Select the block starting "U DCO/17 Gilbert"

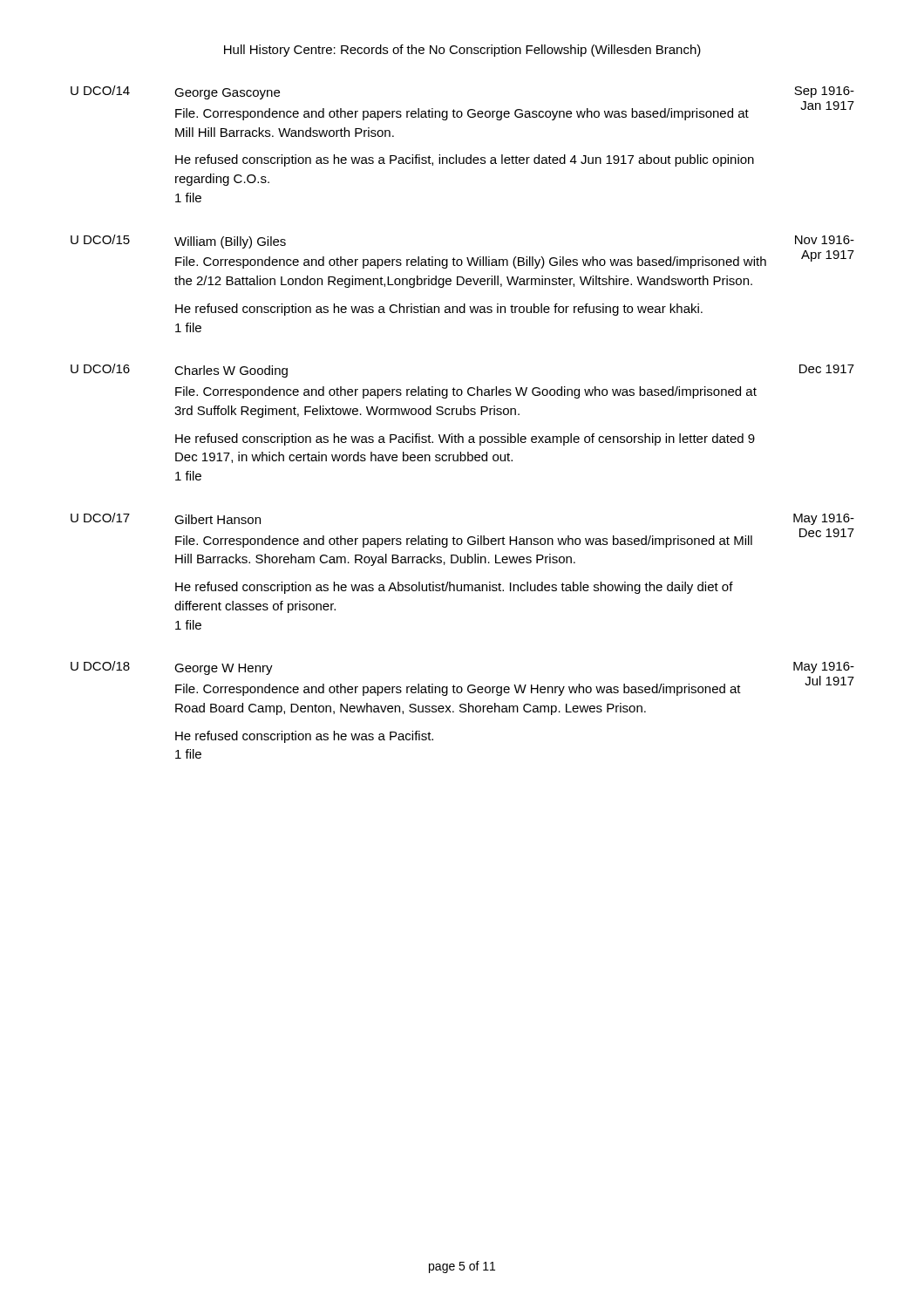coord(462,572)
